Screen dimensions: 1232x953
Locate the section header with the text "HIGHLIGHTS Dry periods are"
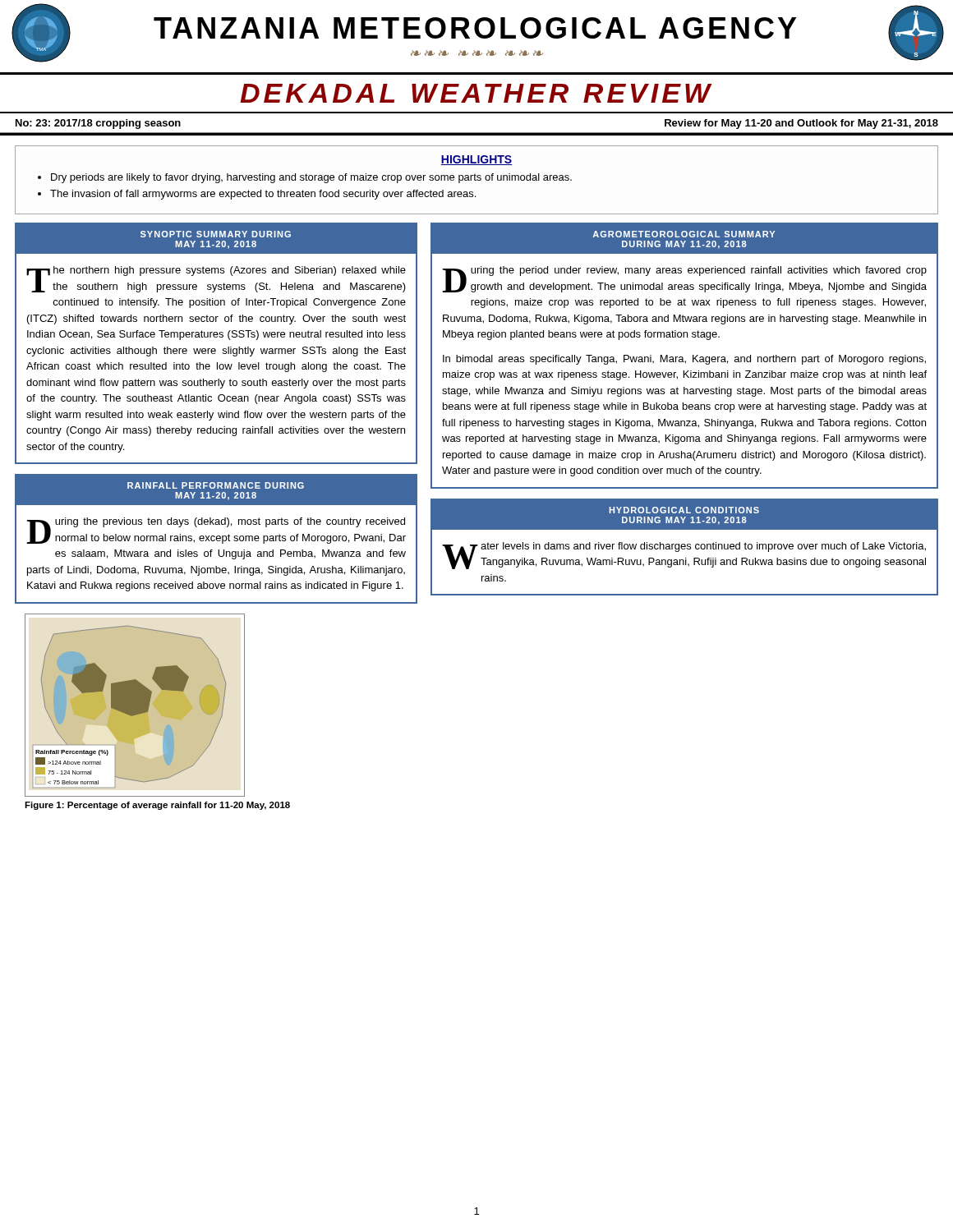coord(476,180)
